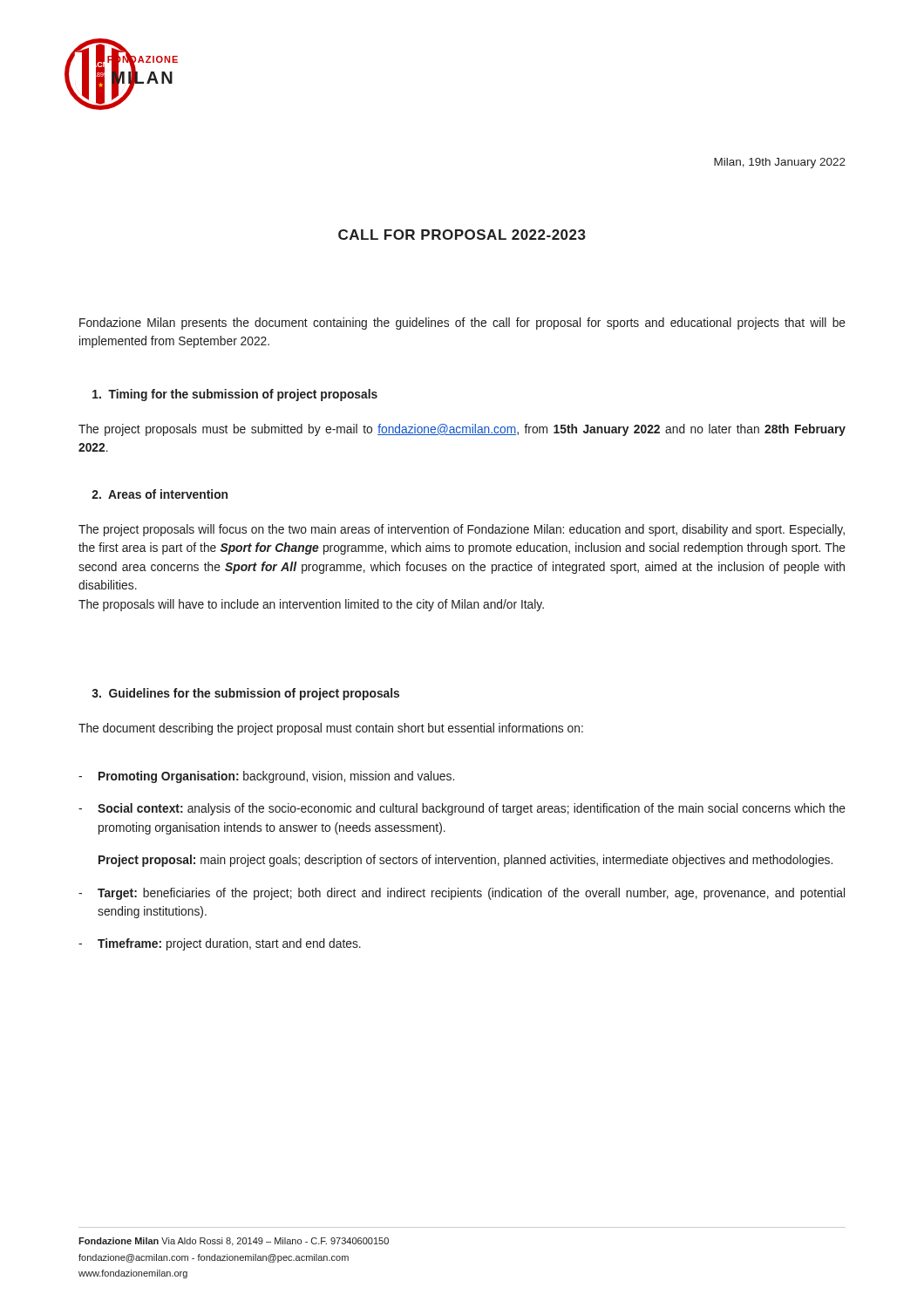Screen dimensions: 1308x924
Task: Locate the block of text that opens with "The project proposals must be submitted by e-mail"
Action: [462, 439]
